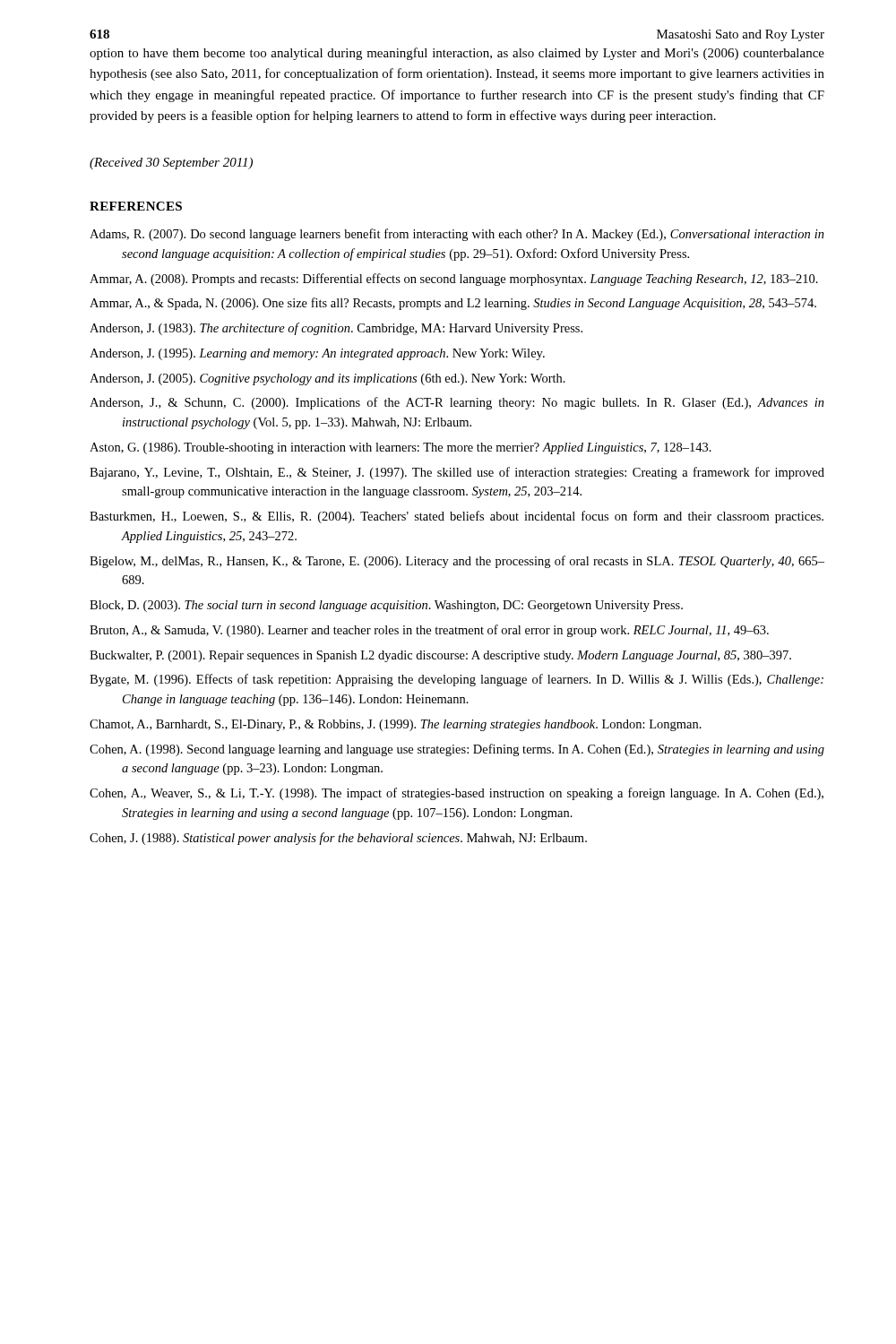
Task: Find the element starting "Block, D. (2003). The social turn in"
Action: [387, 605]
